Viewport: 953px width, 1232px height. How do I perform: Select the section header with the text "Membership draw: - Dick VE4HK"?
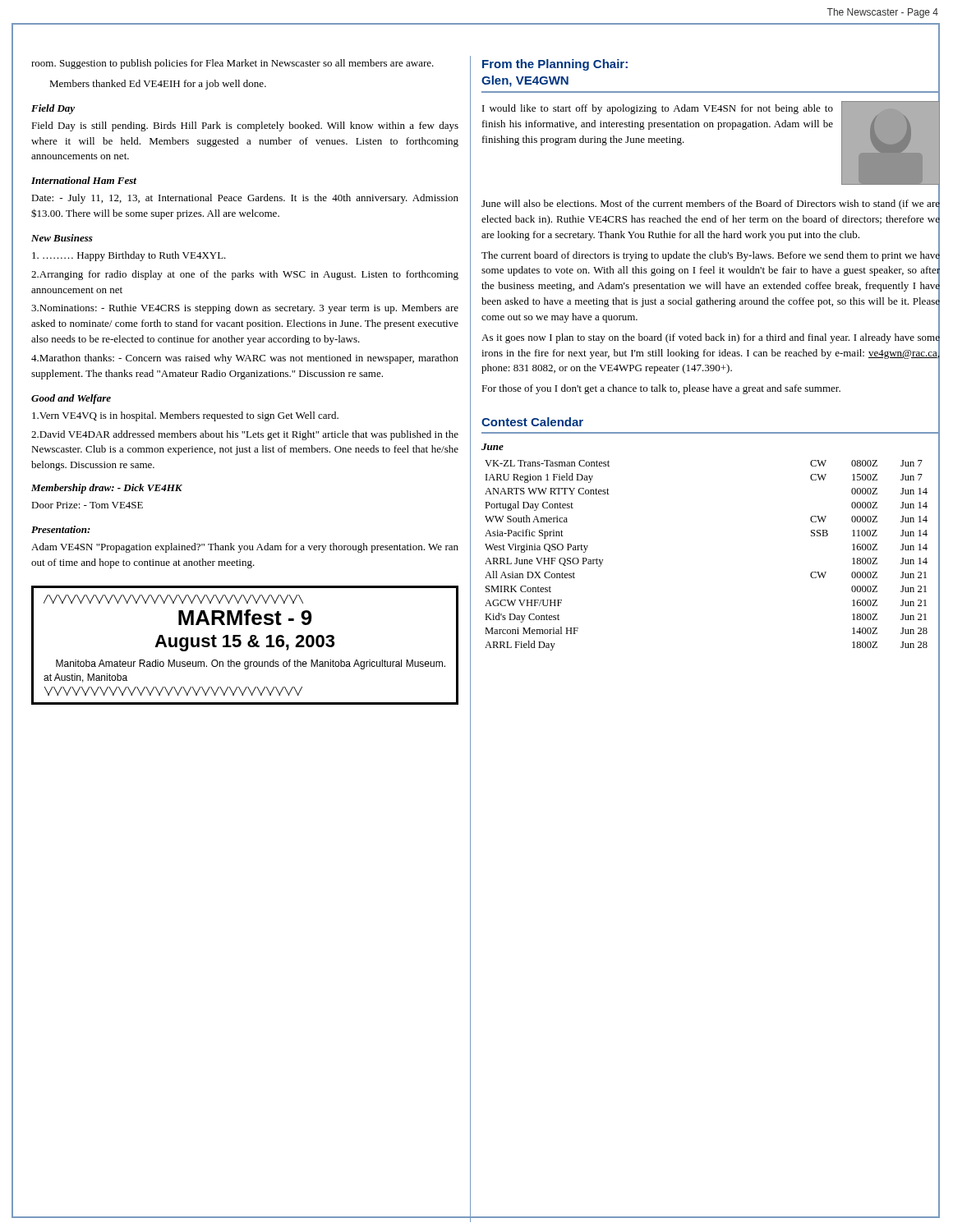tap(107, 488)
